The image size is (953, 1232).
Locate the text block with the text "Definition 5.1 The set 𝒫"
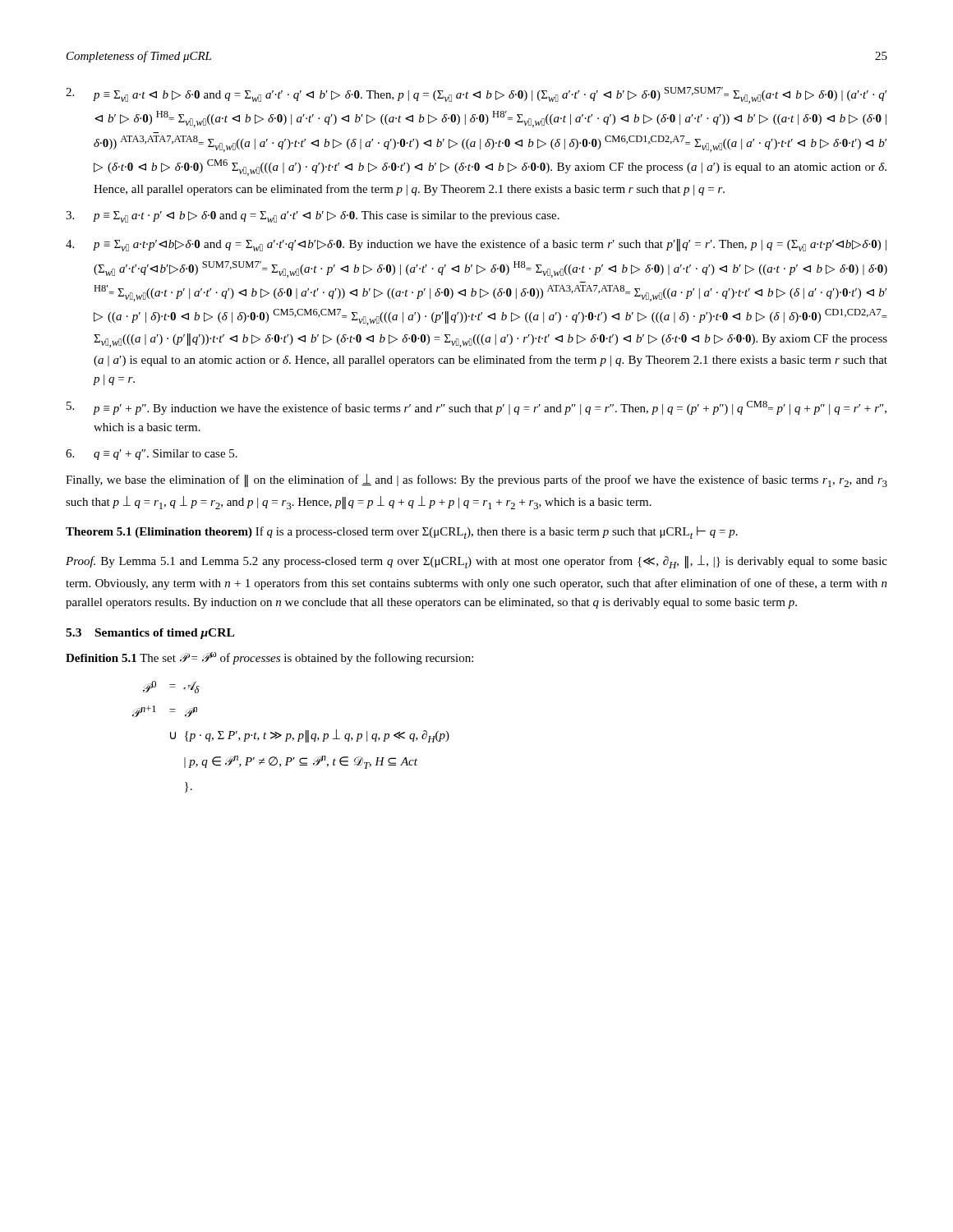(x=270, y=656)
